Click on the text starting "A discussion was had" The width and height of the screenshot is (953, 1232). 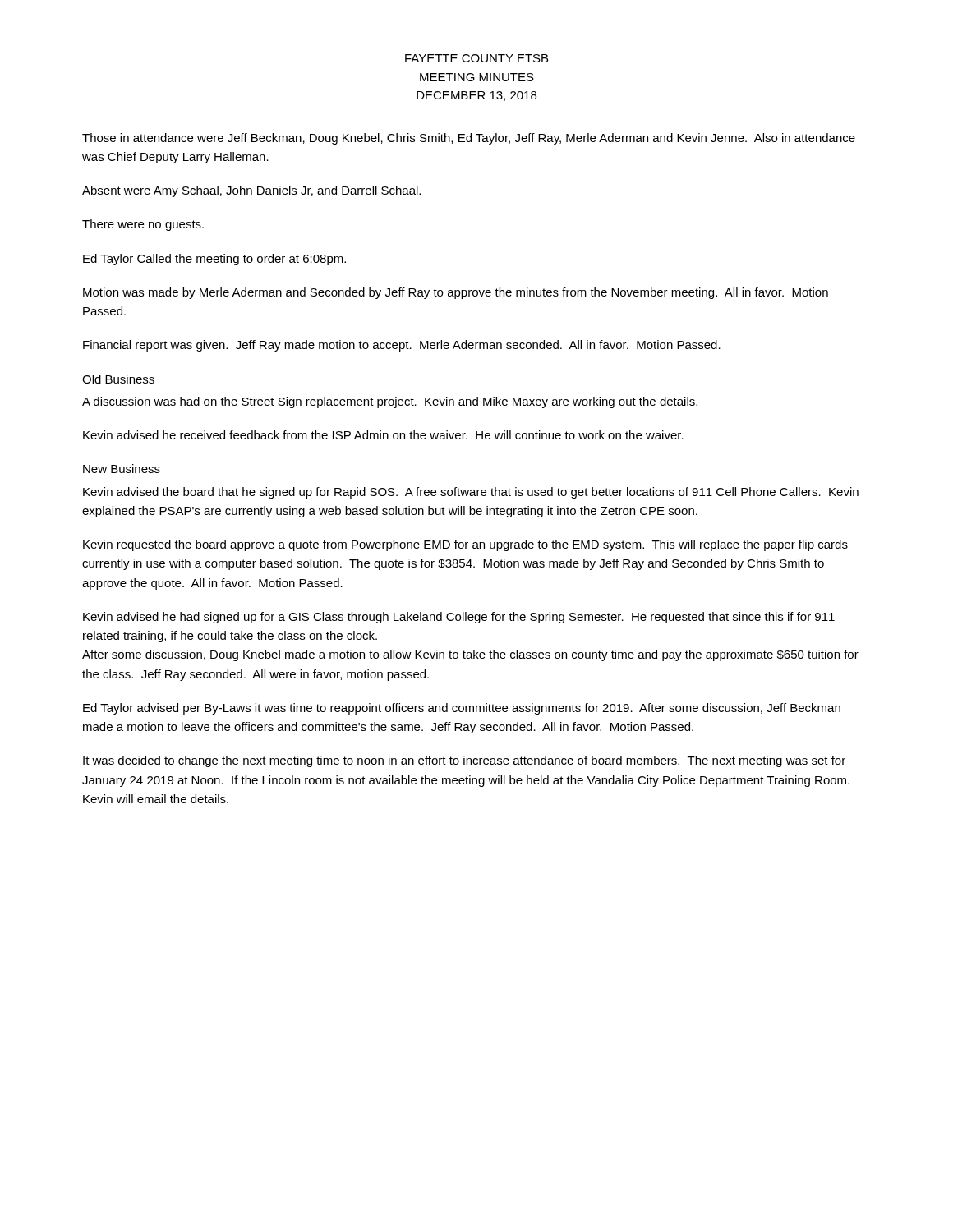(x=390, y=401)
